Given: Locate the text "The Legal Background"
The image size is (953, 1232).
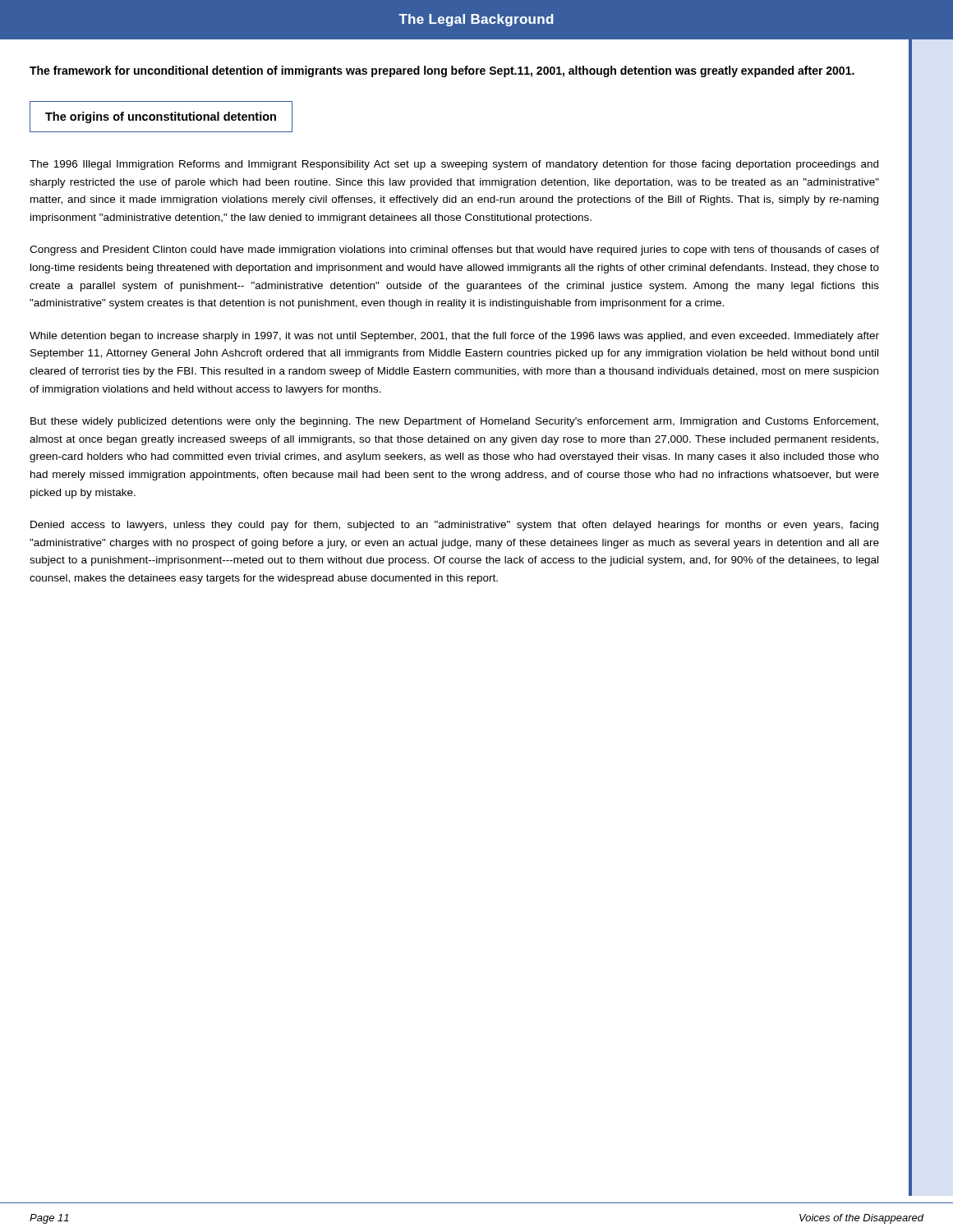Looking at the screenshot, I should point(476,19).
